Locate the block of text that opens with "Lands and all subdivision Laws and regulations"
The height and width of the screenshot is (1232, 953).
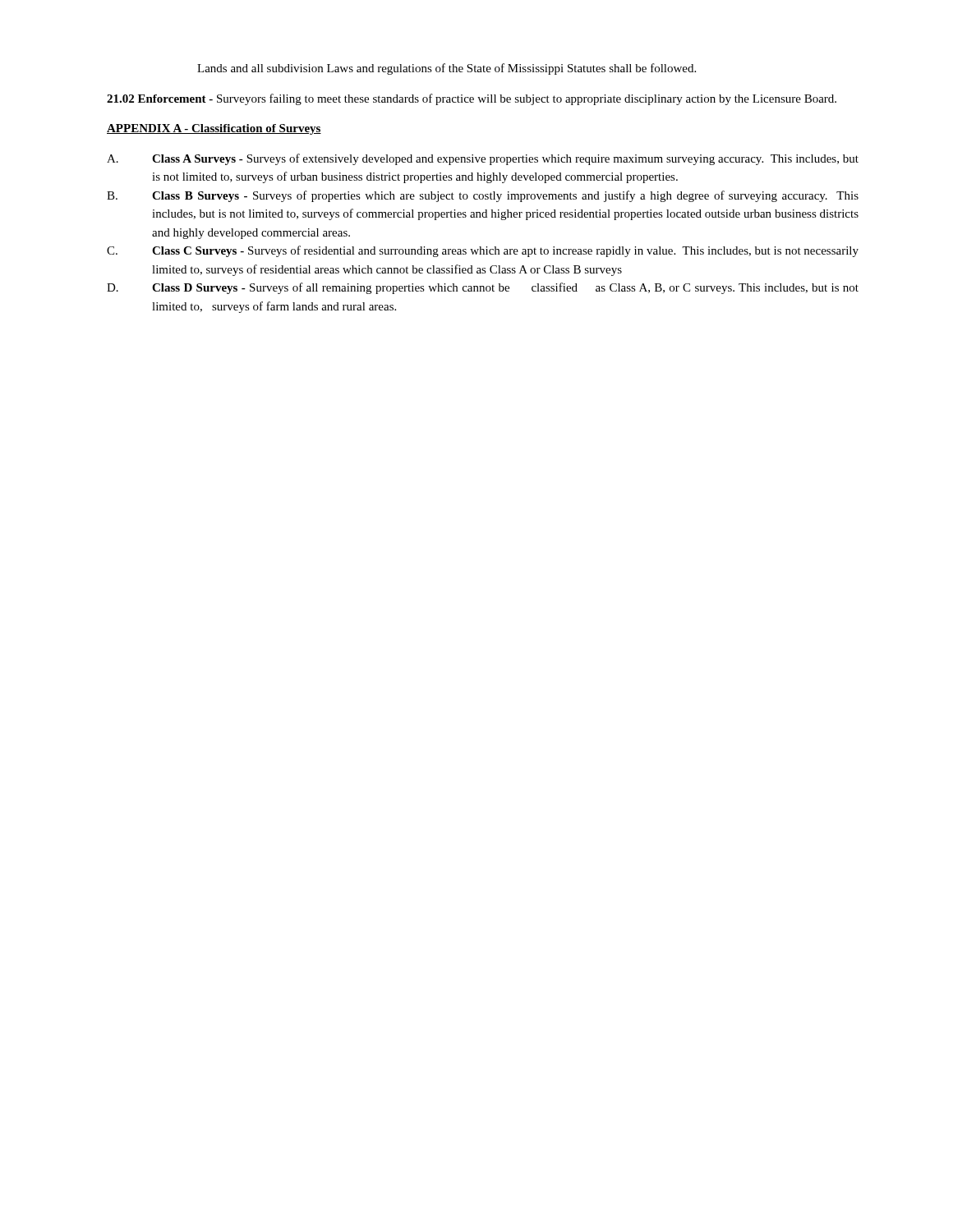447,68
